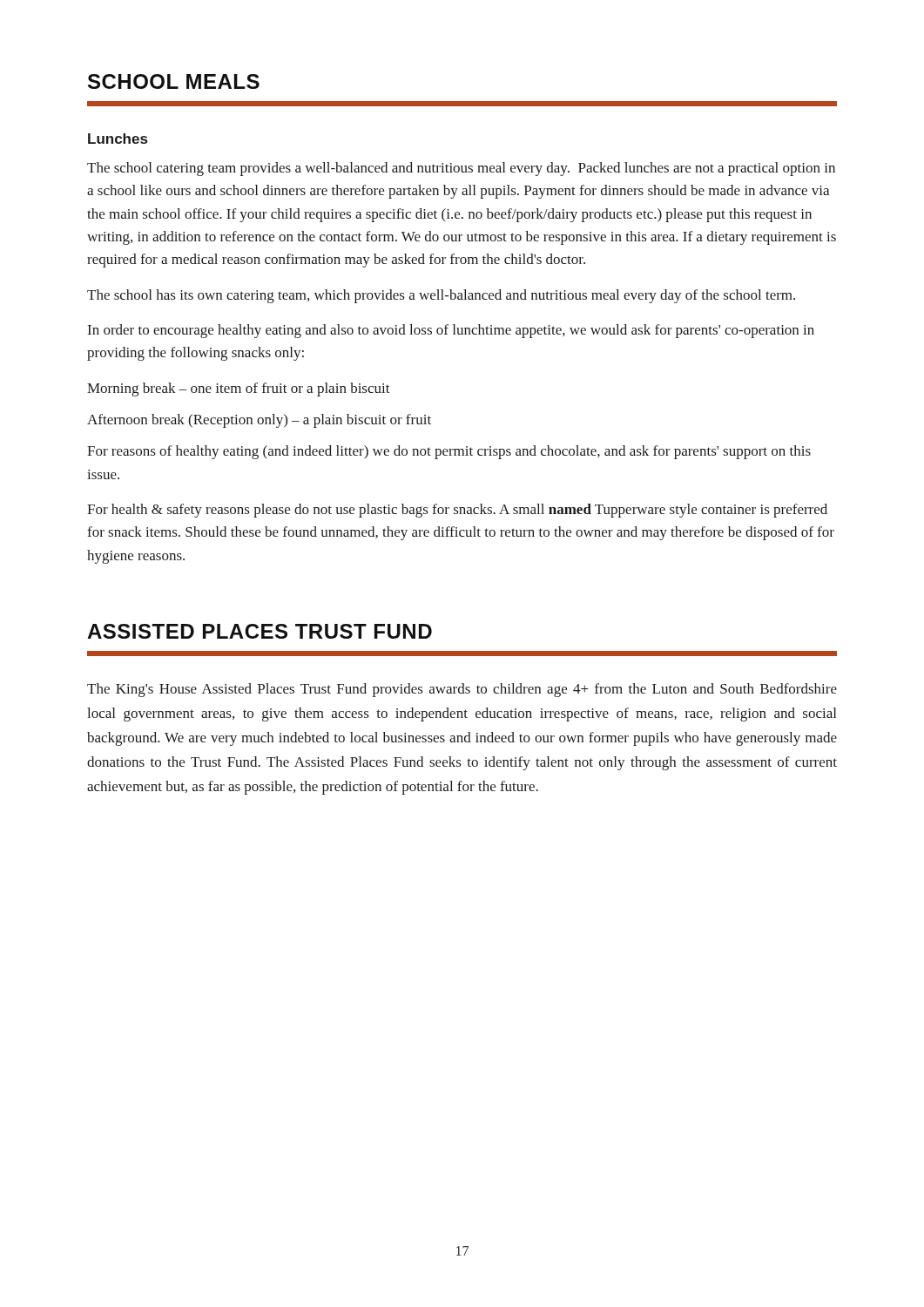Viewport: 924px width, 1307px height.
Task: Click on the block starting "In order to encourage healthy"
Action: [x=462, y=342]
